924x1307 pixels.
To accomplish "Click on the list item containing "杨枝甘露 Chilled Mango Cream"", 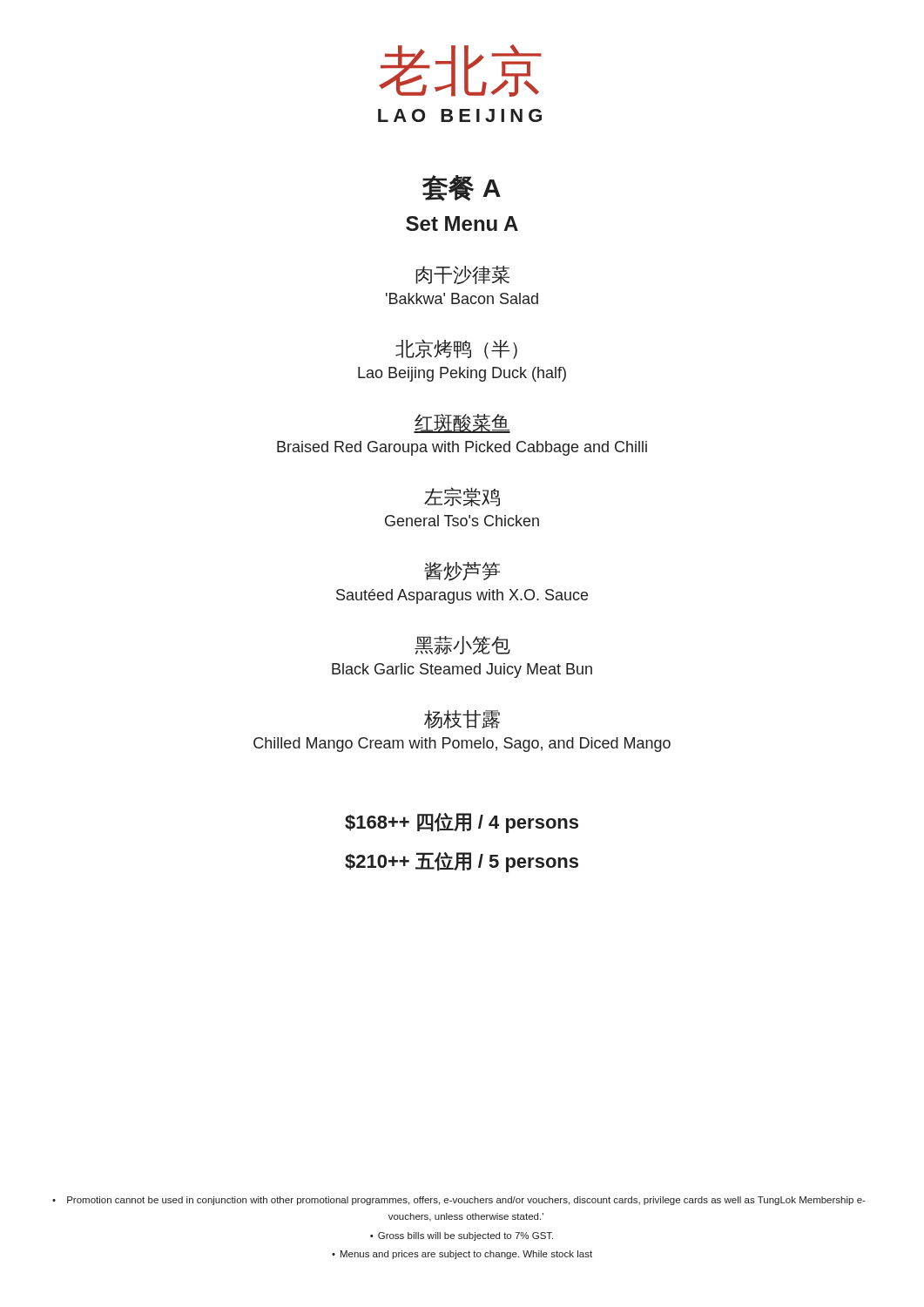I will (462, 730).
